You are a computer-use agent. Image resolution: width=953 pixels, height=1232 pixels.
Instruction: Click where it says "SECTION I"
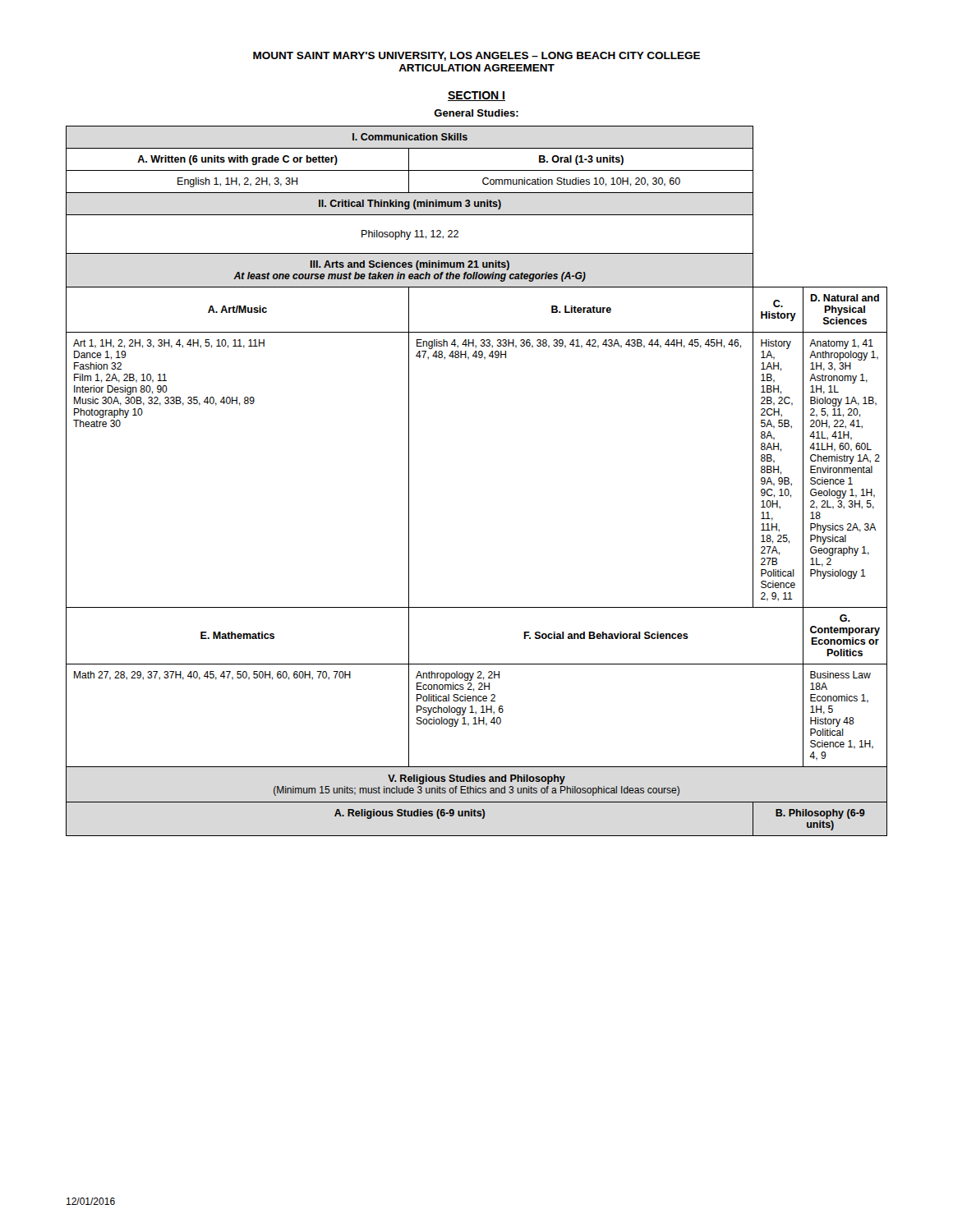coord(476,95)
